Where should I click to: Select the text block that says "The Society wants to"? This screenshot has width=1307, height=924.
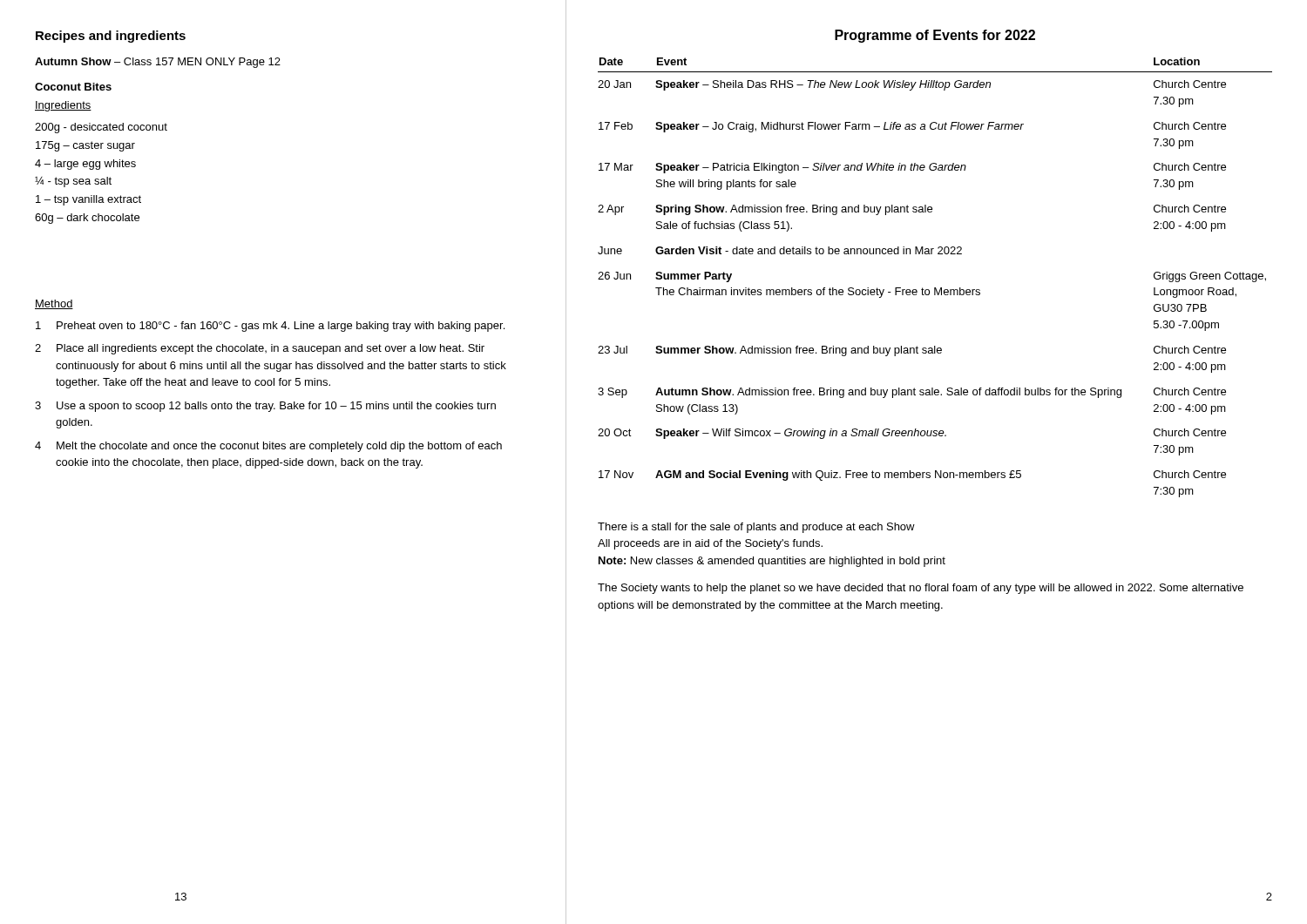tap(921, 596)
